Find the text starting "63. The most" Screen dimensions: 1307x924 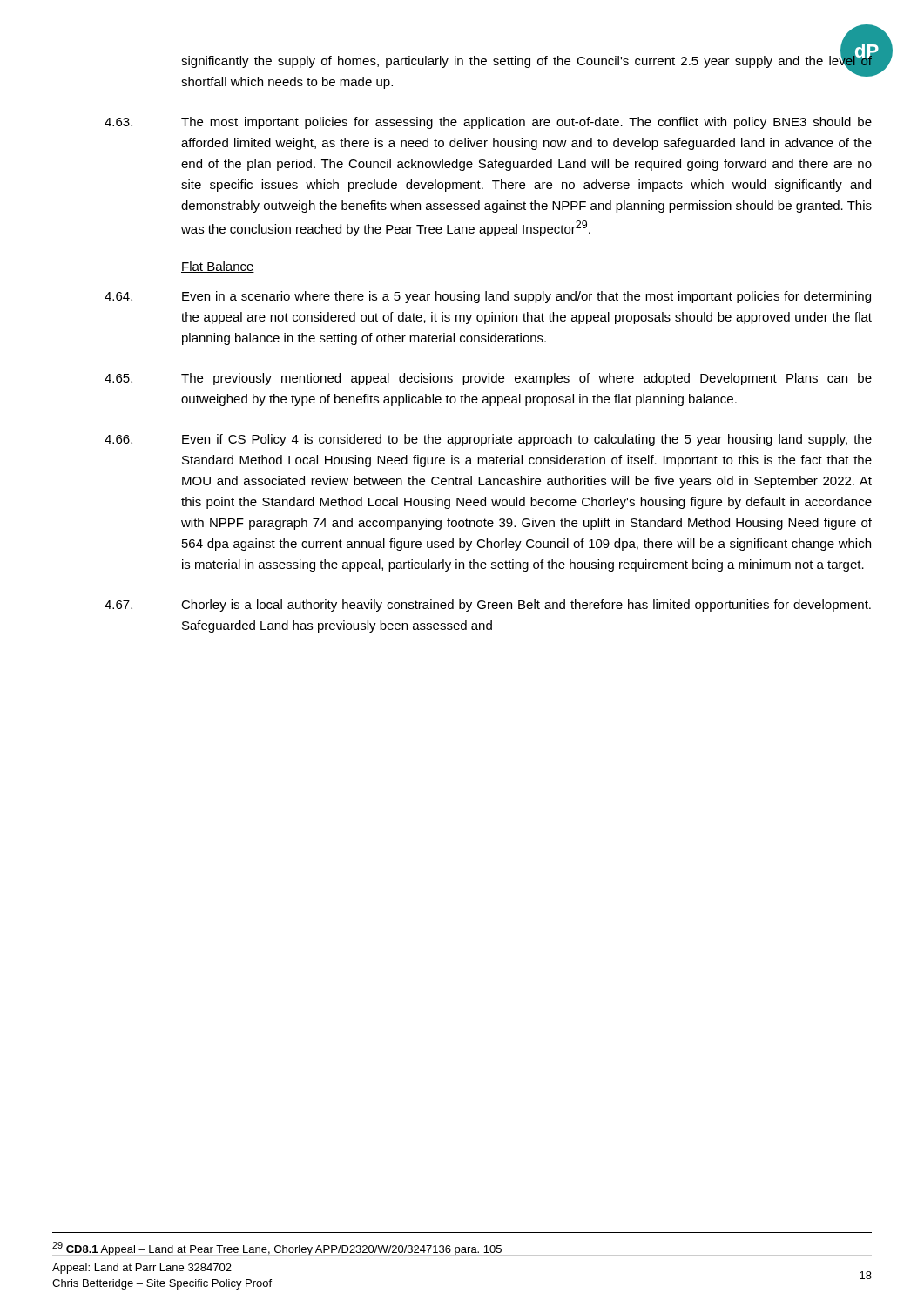coord(488,176)
